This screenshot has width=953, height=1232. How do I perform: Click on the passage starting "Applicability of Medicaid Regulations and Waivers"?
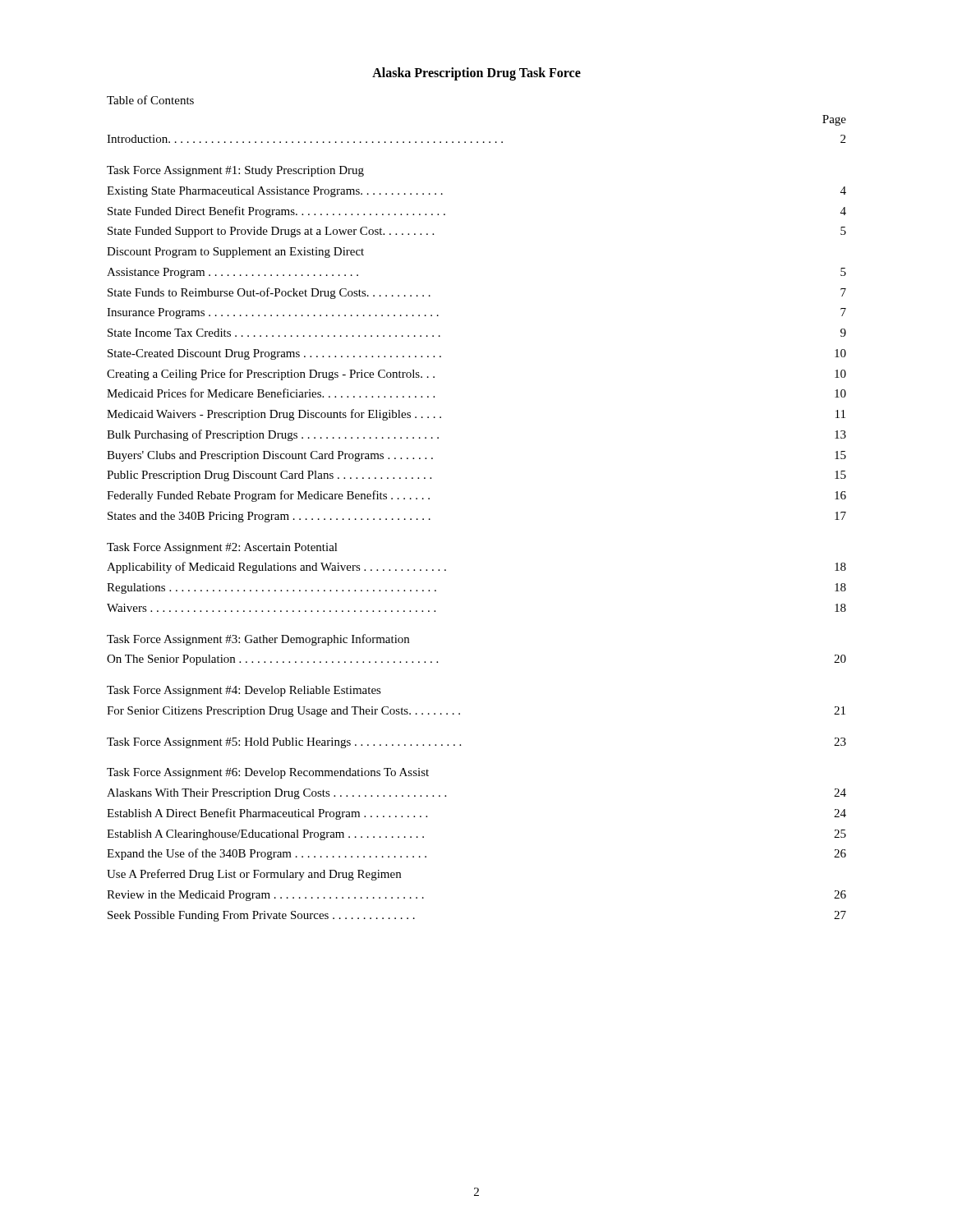coord(233,567)
